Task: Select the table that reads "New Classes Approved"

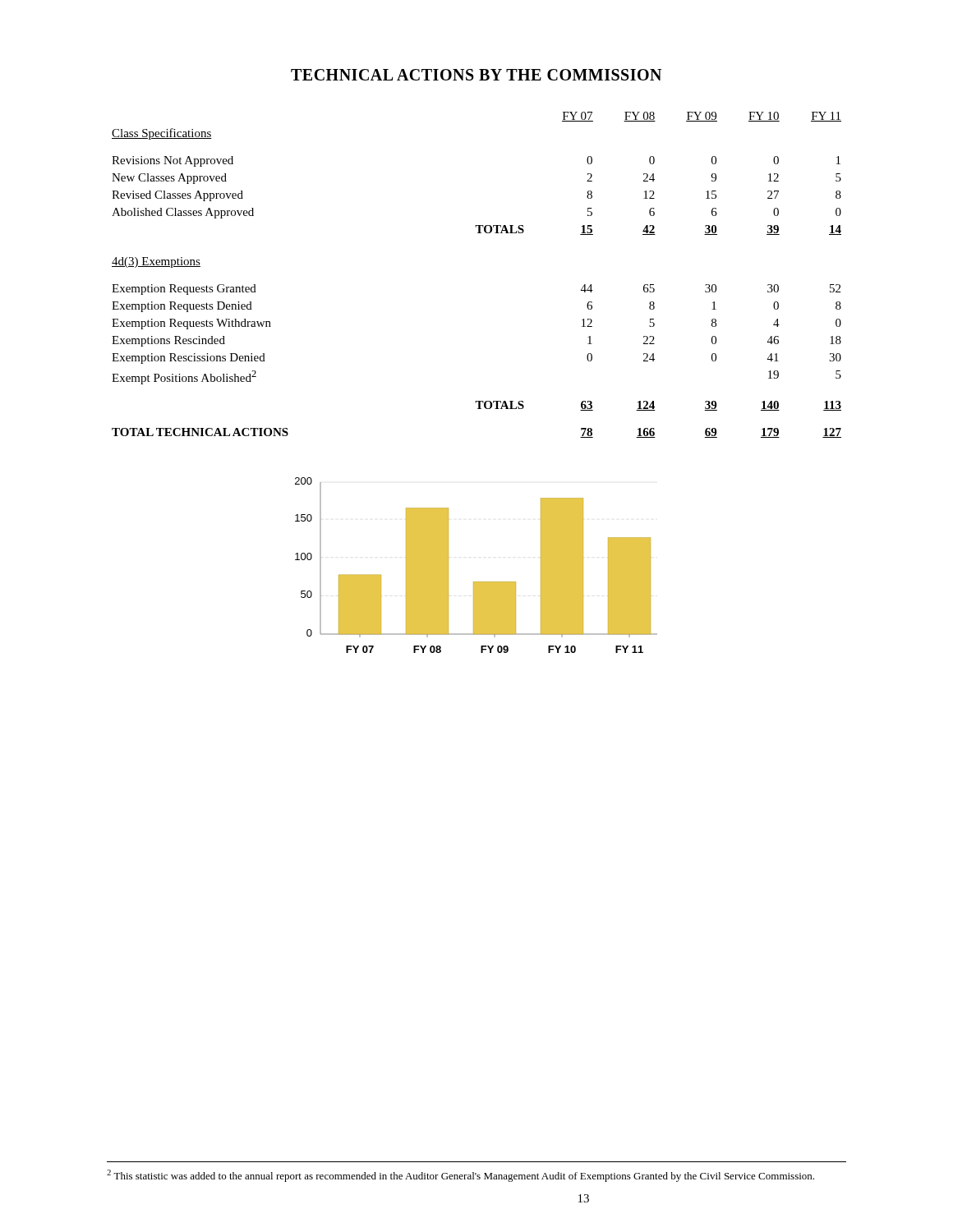Action: click(476, 274)
